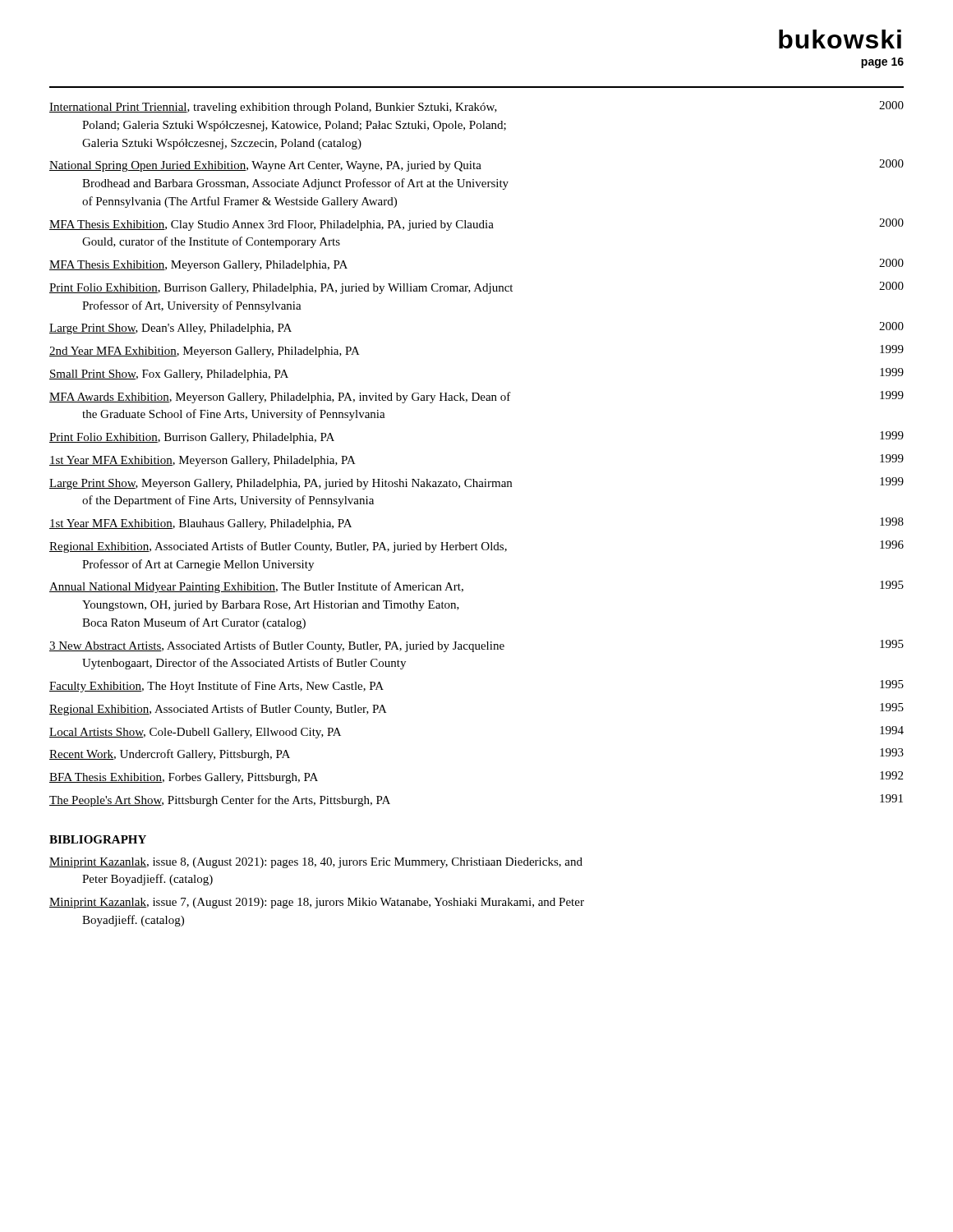The image size is (953, 1232).
Task: Click on the list item that reads "Large Print Show, Dean's Alley, Philadelphia, PA"
Action: point(171,328)
